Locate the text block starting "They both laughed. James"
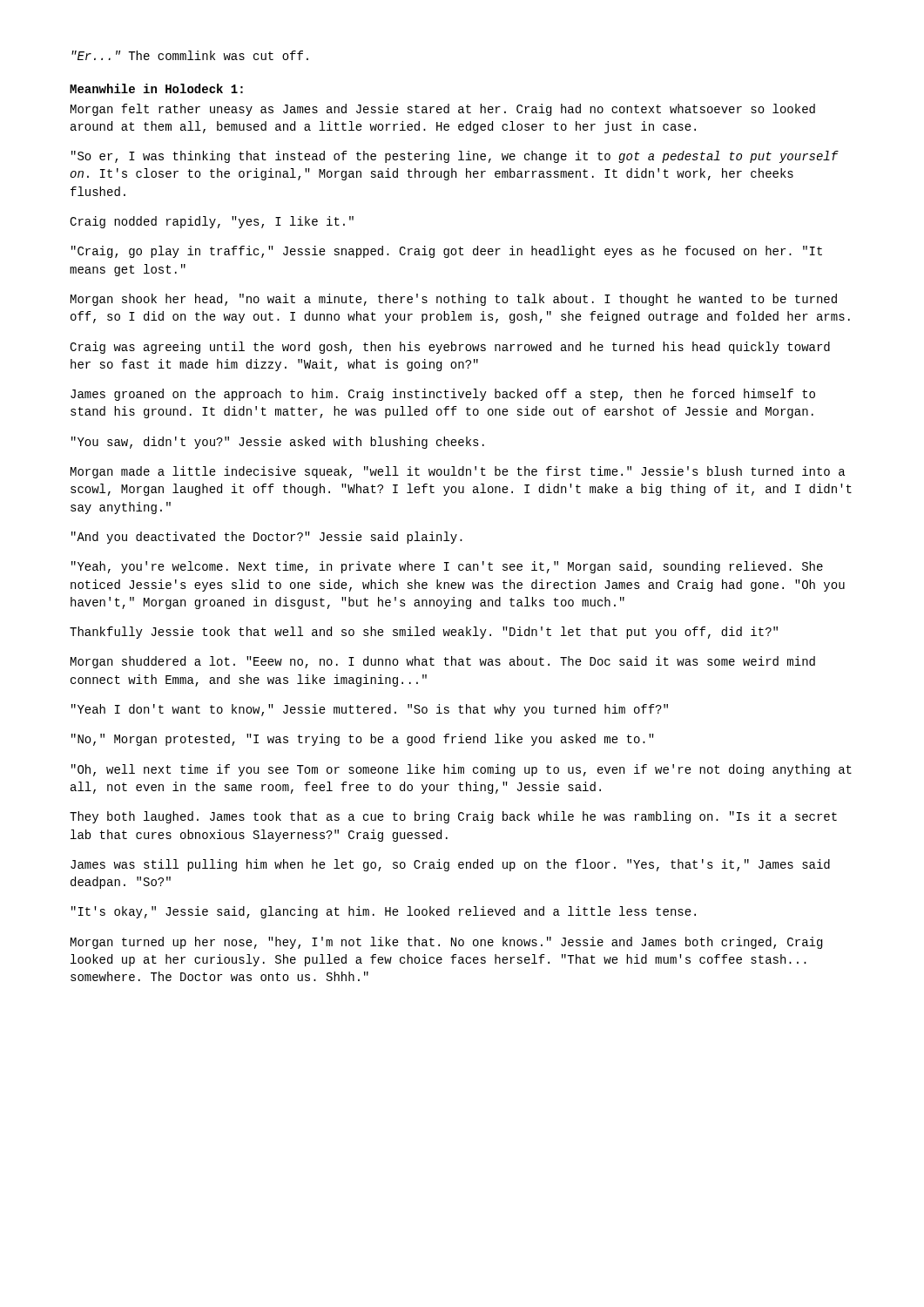 454,826
